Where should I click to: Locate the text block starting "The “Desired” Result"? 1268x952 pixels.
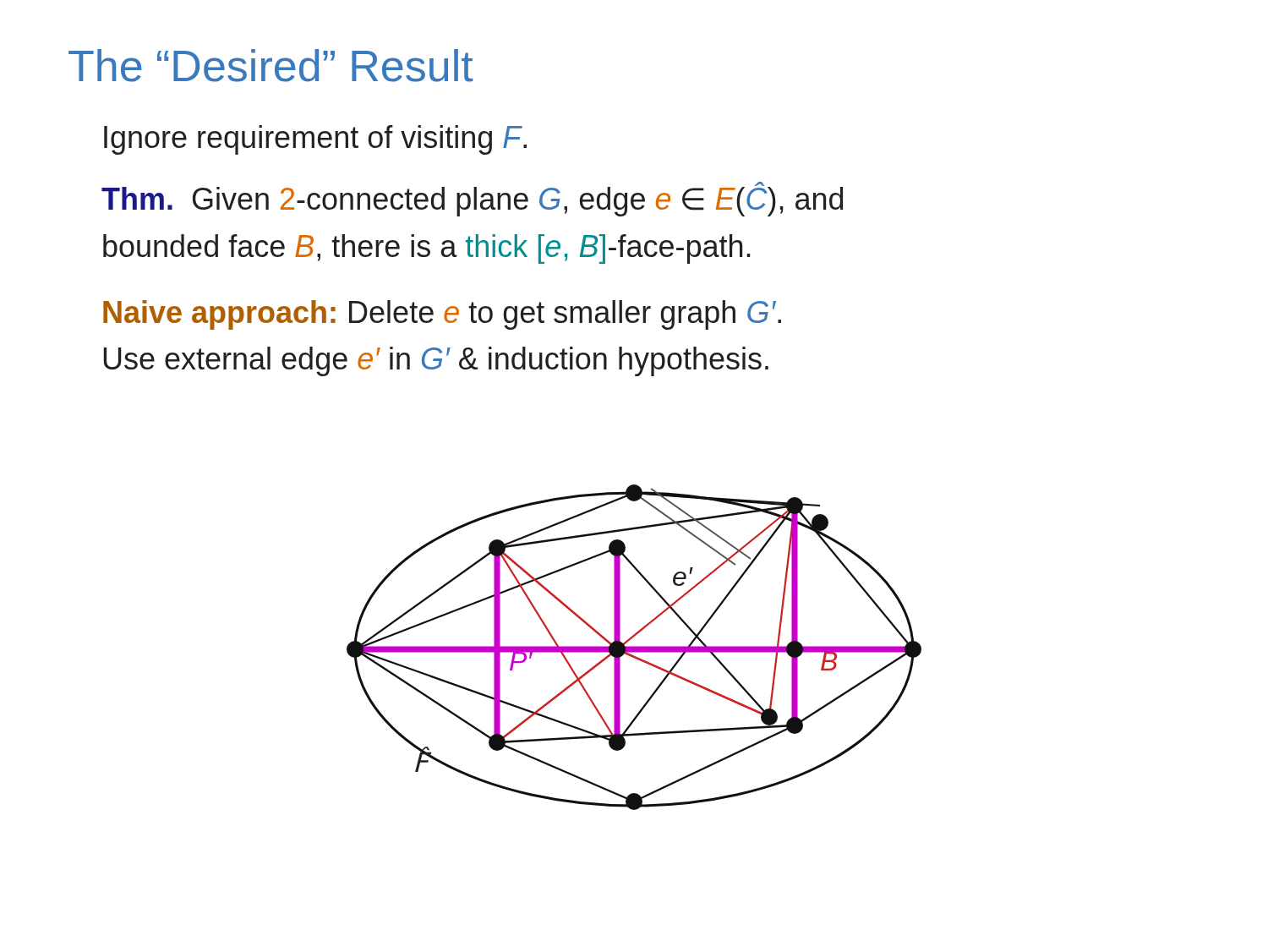pos(271,66)
